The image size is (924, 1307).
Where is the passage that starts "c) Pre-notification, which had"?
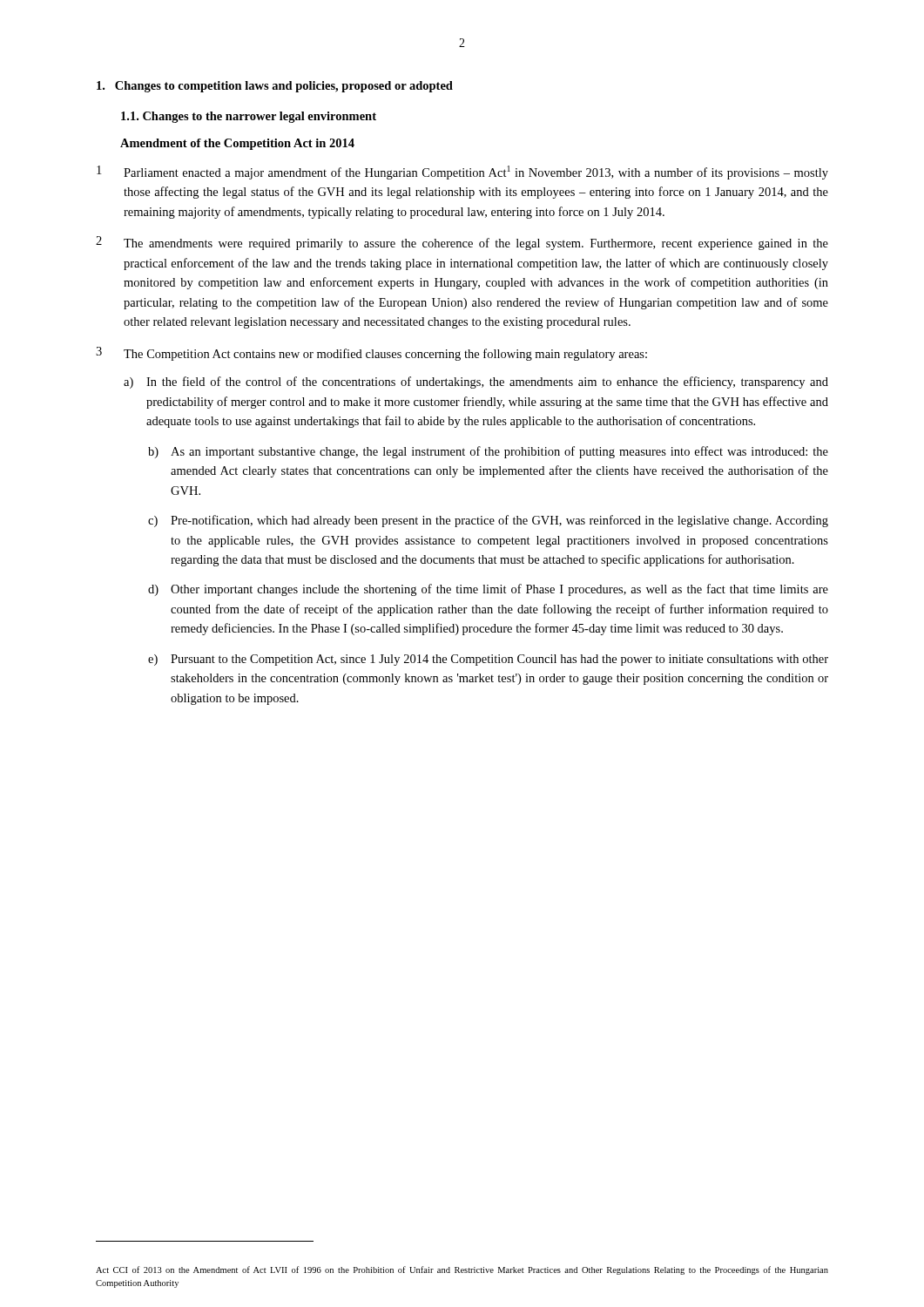point(488,540)
